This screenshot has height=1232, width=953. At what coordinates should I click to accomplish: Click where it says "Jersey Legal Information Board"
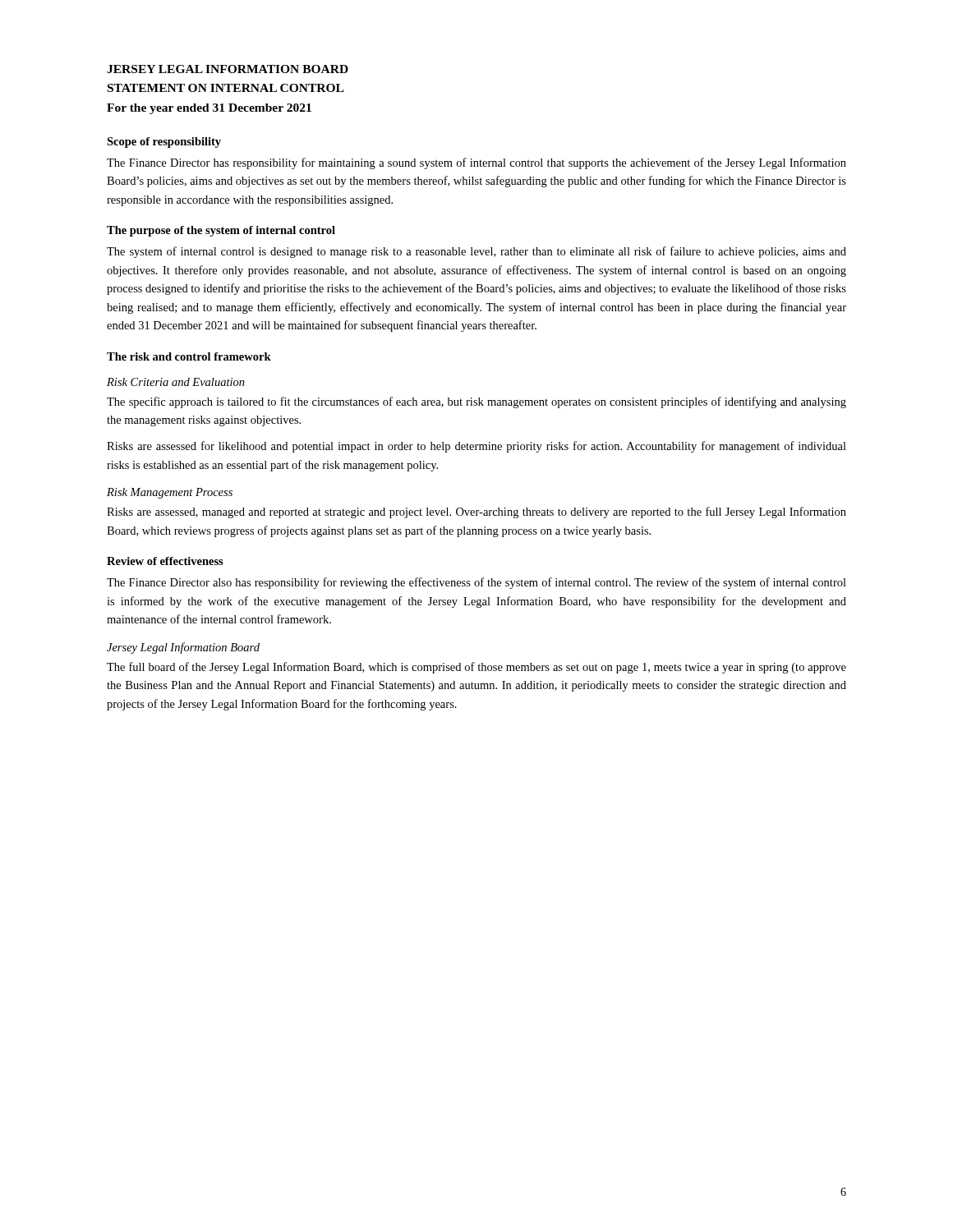(183, 647)
